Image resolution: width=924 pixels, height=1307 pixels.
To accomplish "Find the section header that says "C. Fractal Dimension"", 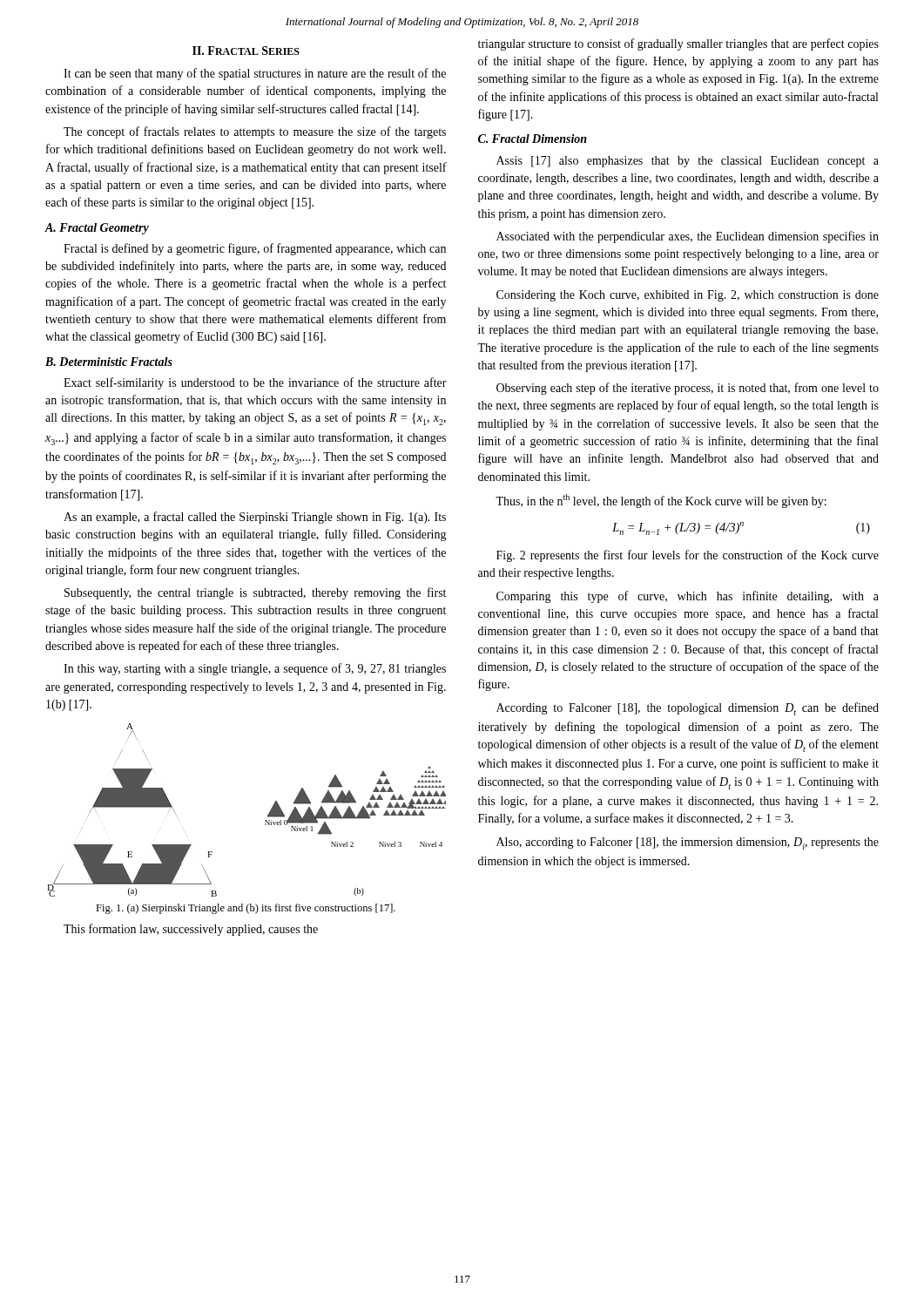I will coord(532,139).
